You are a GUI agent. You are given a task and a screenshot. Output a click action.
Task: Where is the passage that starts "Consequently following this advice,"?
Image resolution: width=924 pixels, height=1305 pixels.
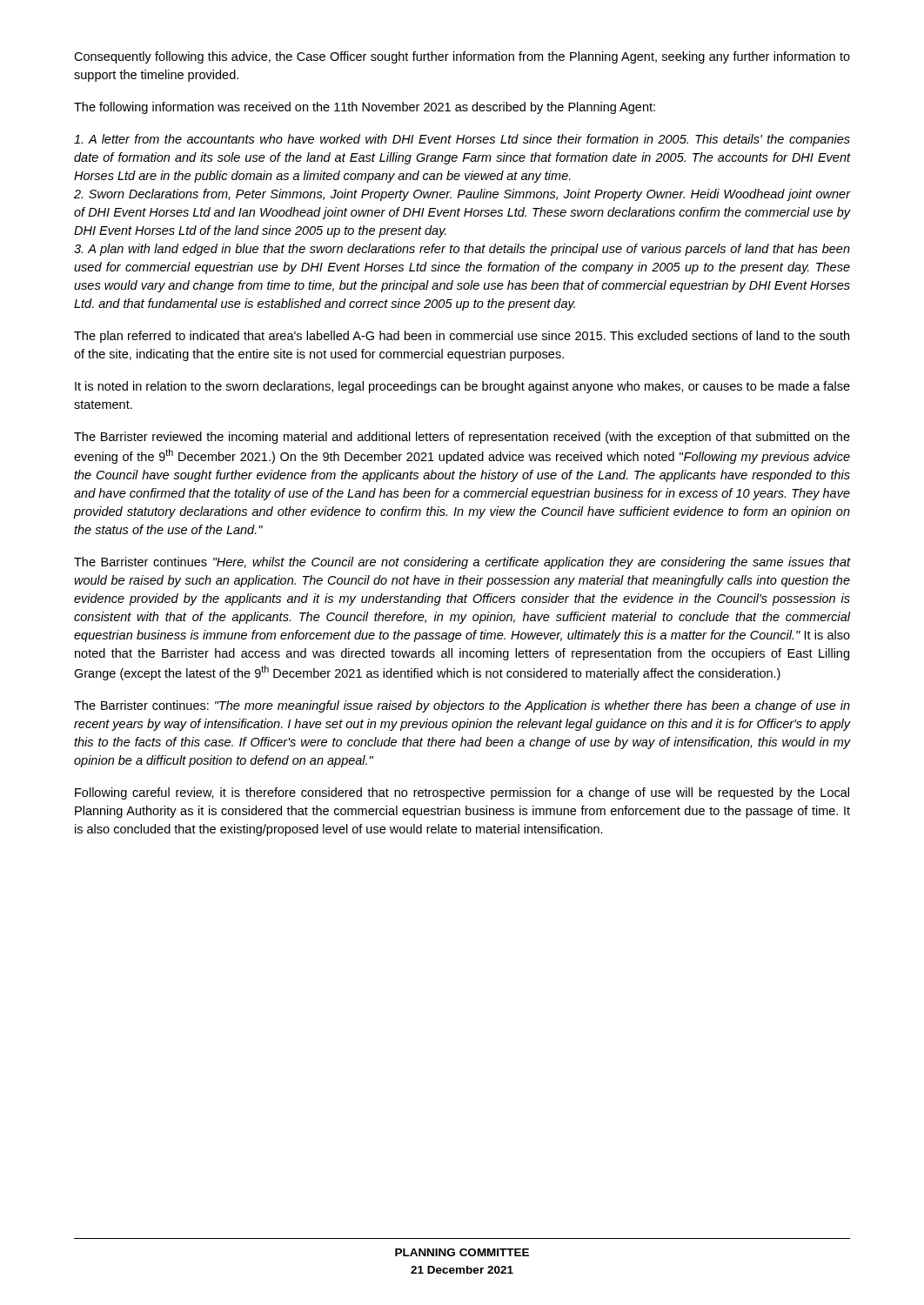pos(462,66)
